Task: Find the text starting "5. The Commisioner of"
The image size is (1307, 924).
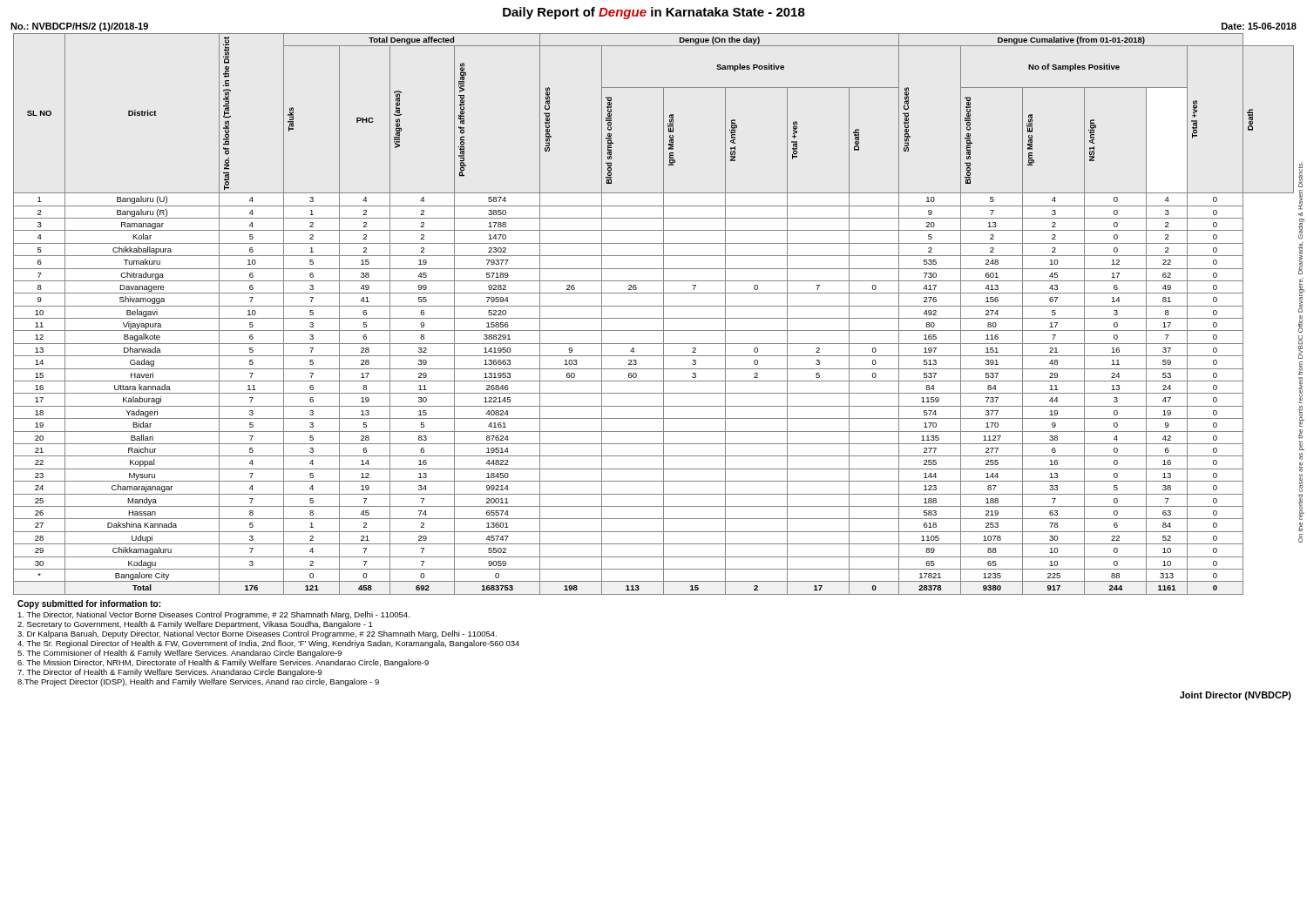Action: (180, 652)
